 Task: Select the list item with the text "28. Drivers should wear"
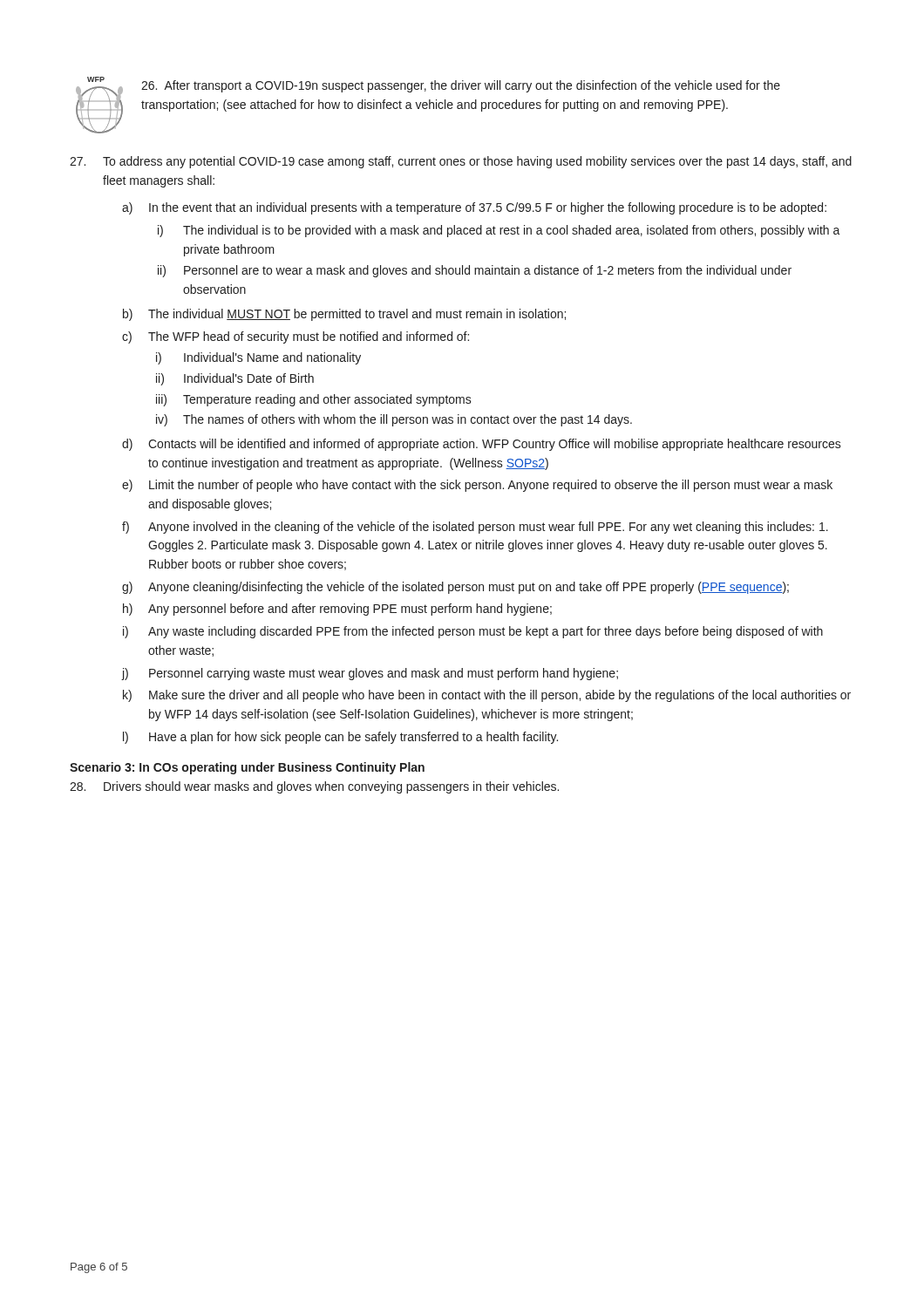click(x=462, y=787)
